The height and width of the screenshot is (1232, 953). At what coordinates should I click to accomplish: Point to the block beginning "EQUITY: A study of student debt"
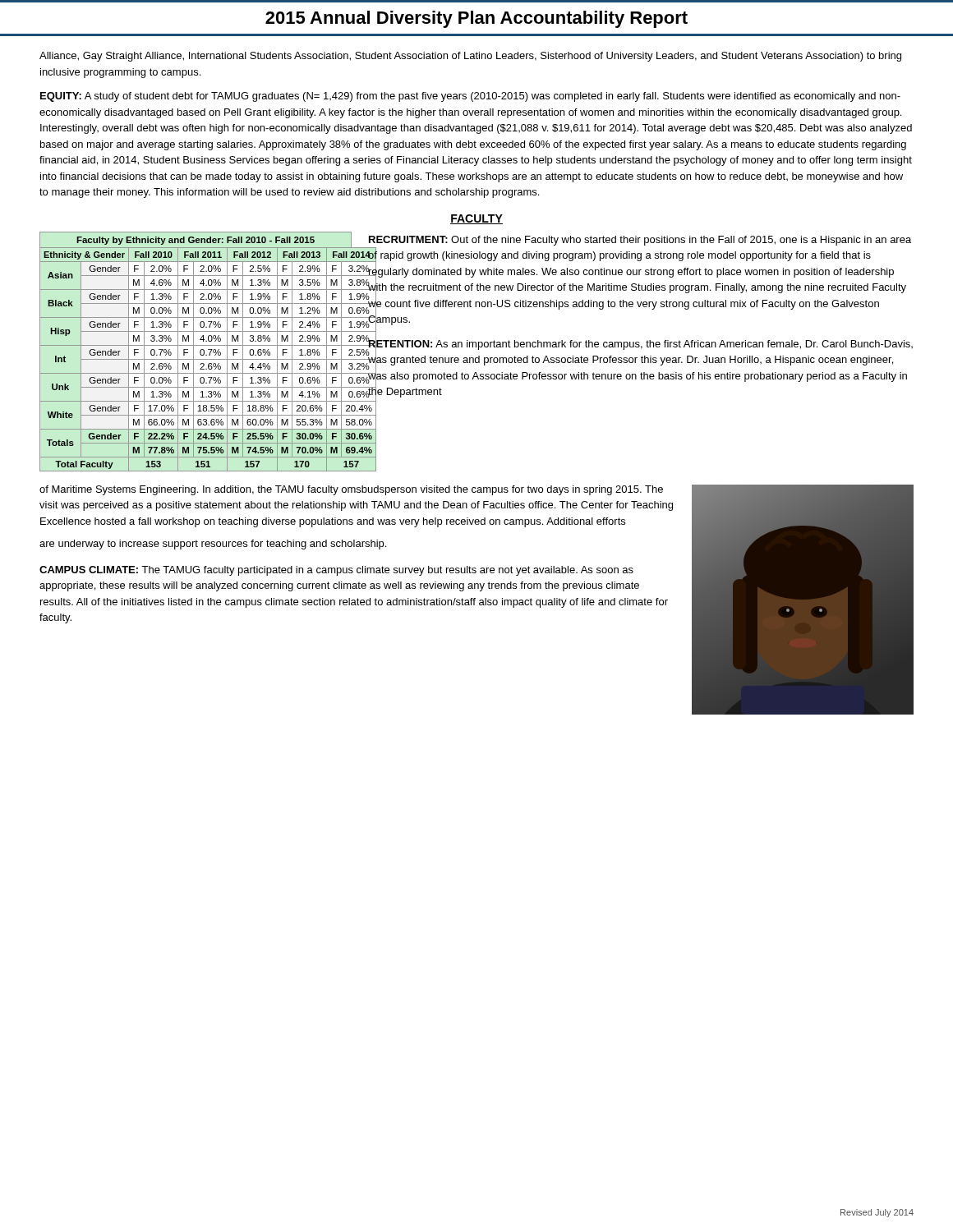476,144
